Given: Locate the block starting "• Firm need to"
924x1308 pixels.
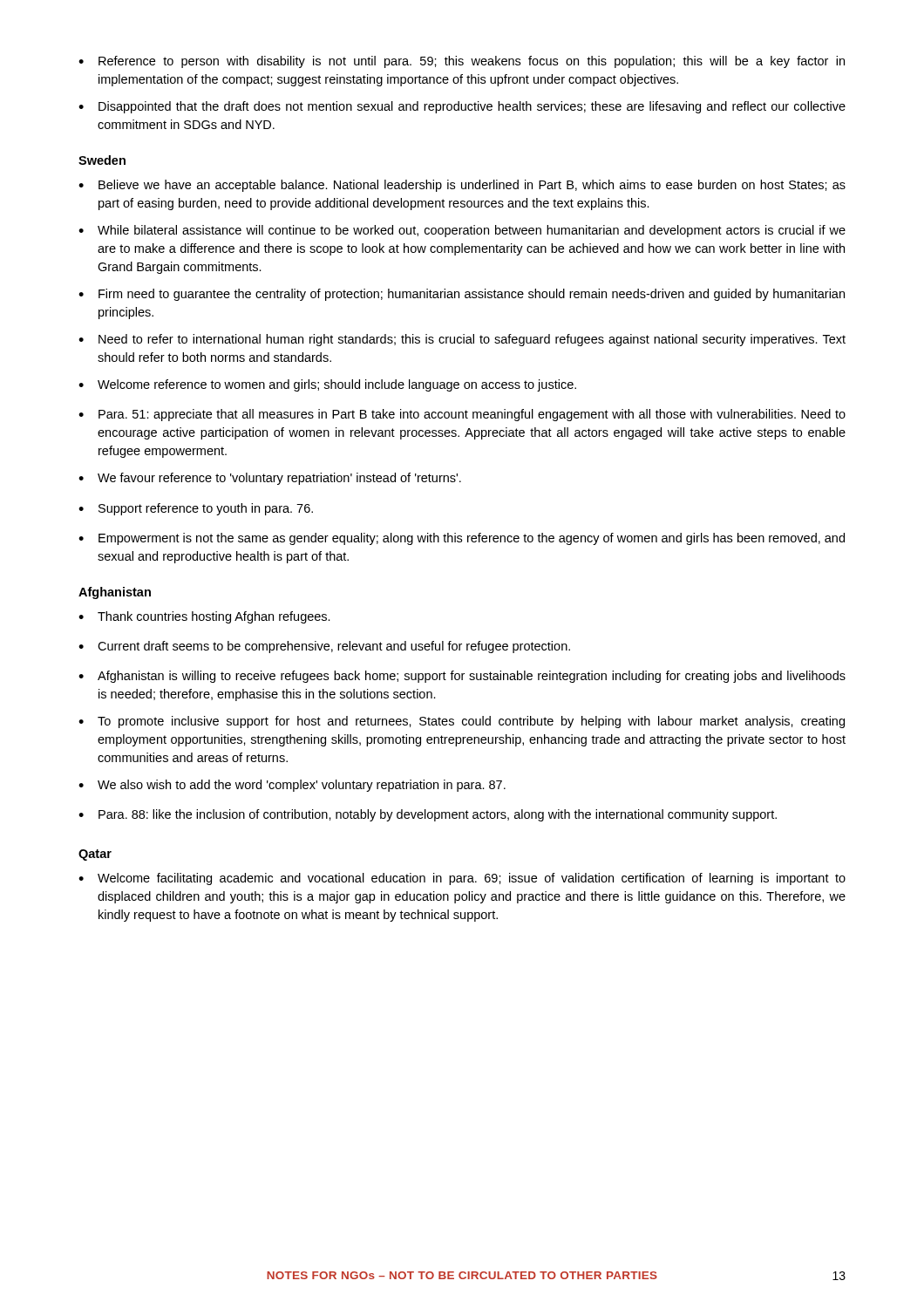Looking at the screenshot, I should (462, 304).
